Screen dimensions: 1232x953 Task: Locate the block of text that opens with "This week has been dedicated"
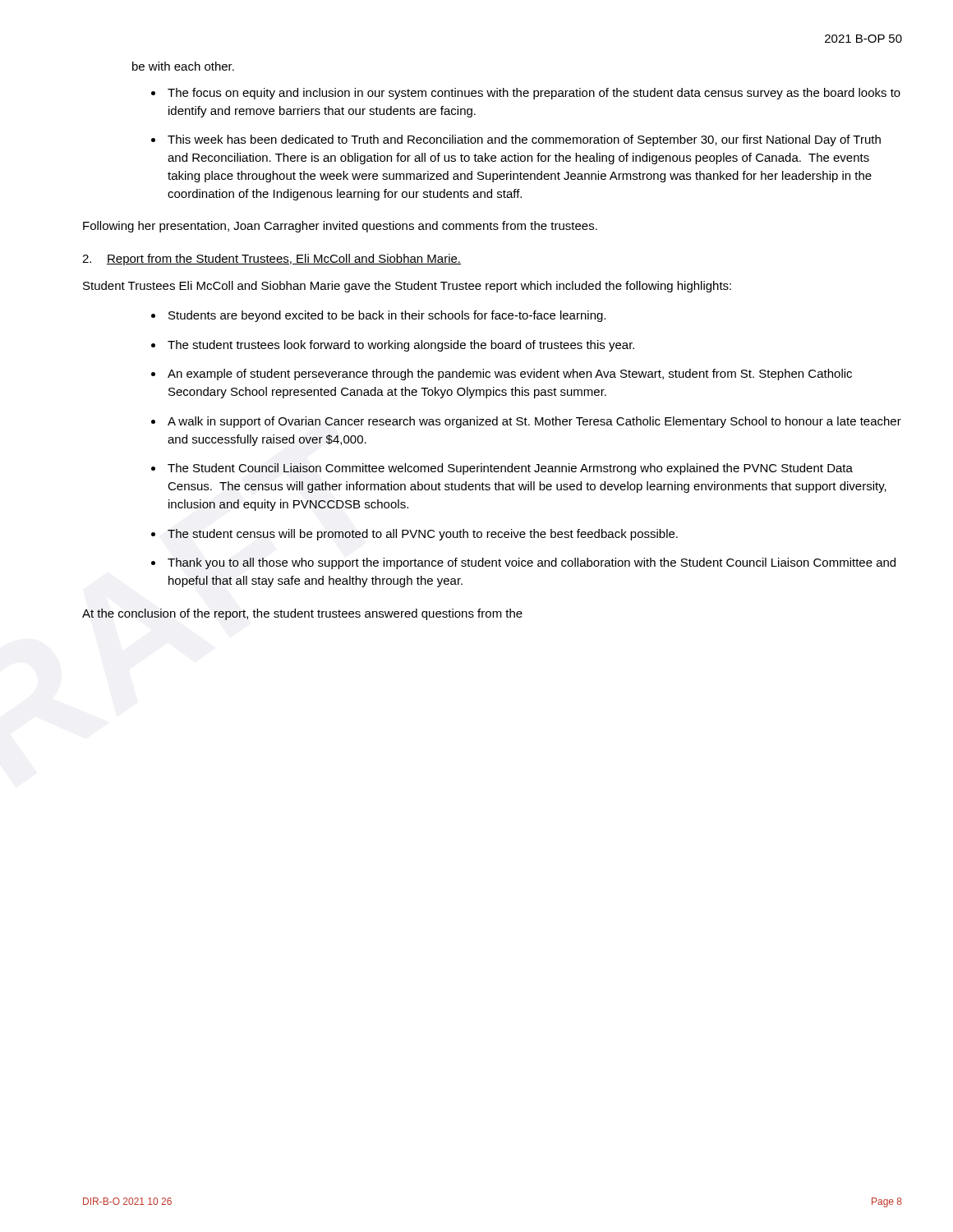click(524, 166)
